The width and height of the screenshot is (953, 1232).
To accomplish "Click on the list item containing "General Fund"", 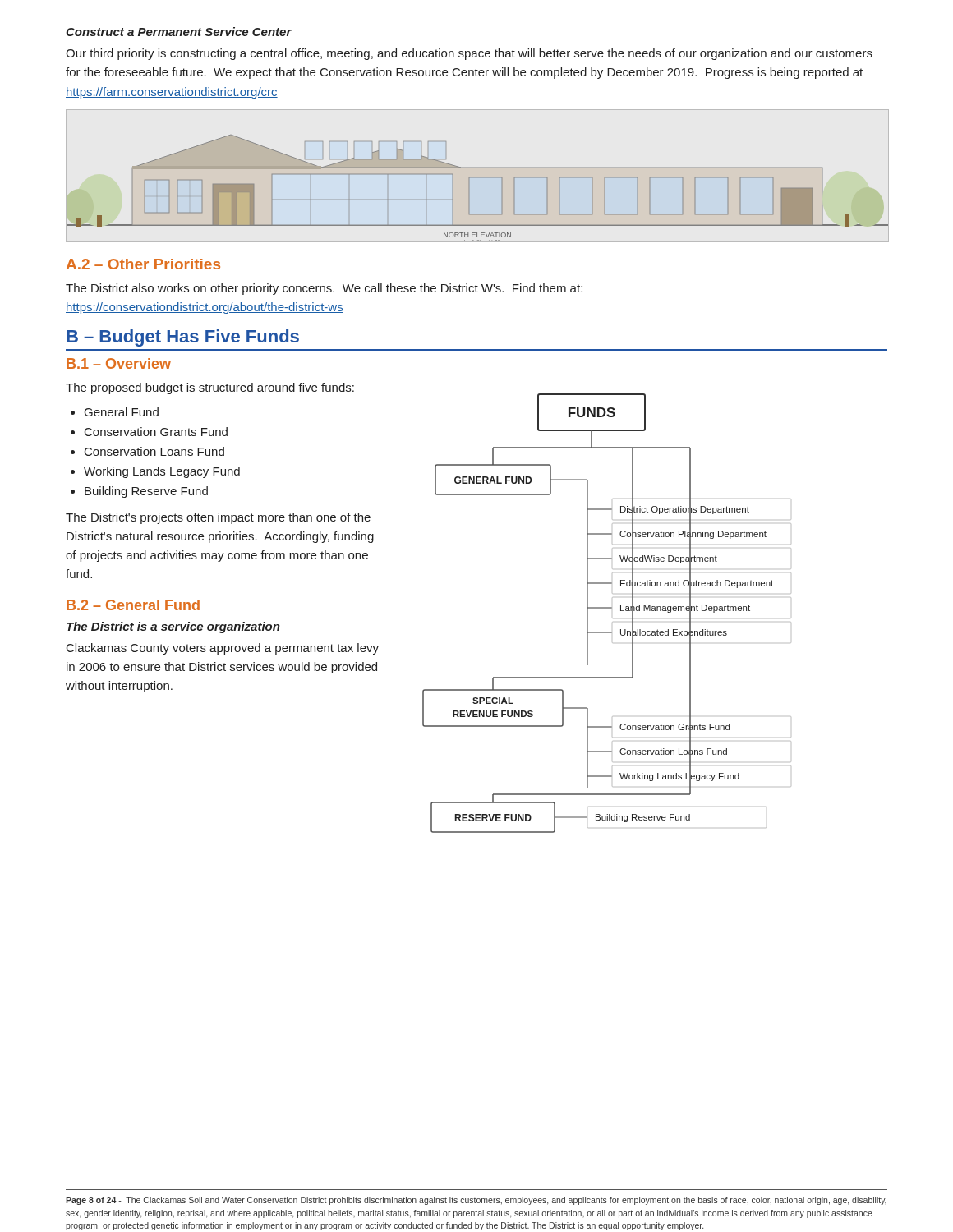I will coord(122,412).
